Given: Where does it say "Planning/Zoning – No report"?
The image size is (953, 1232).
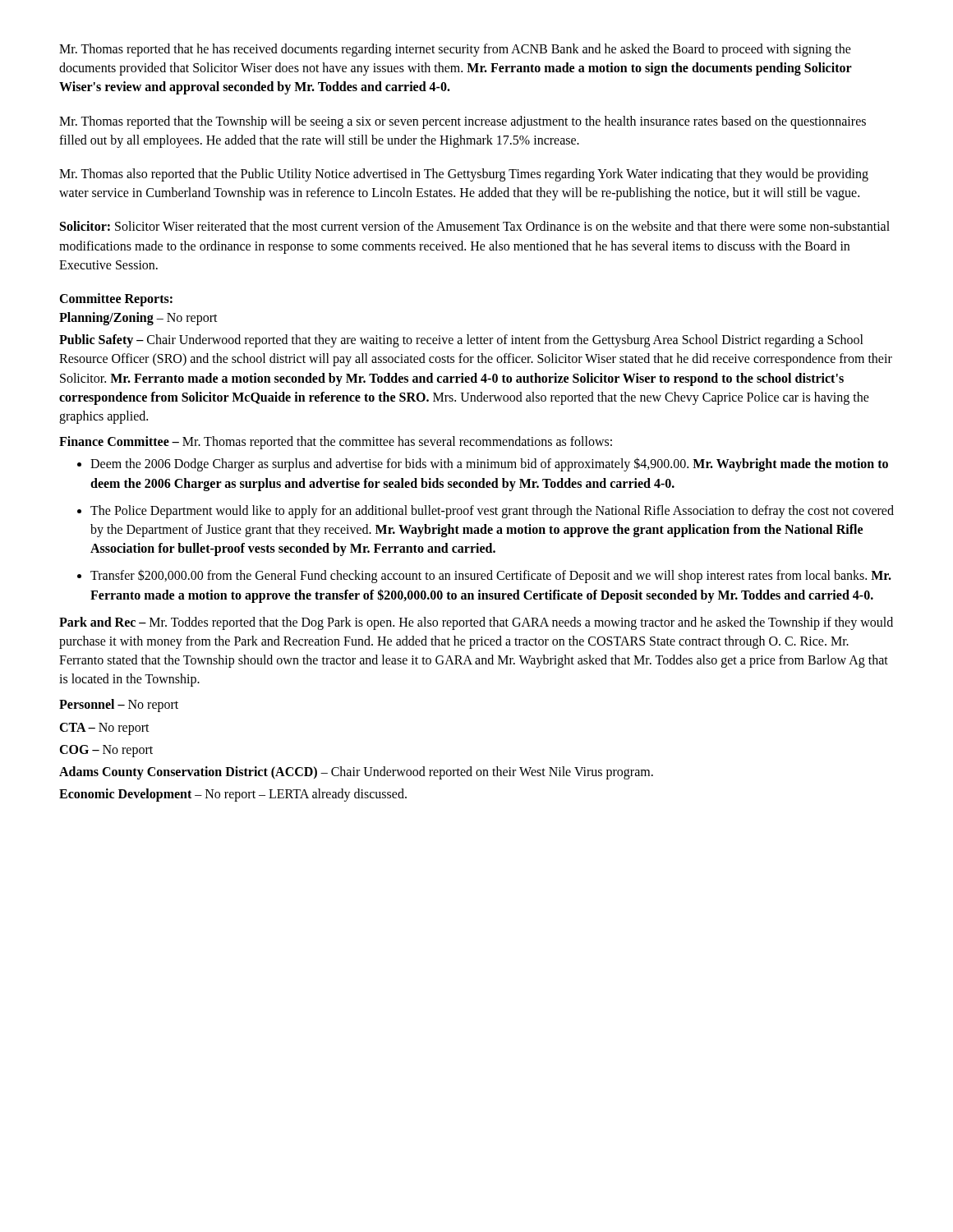Looking at the screenshot, I should pyautogui.click(x=138, y=317).
